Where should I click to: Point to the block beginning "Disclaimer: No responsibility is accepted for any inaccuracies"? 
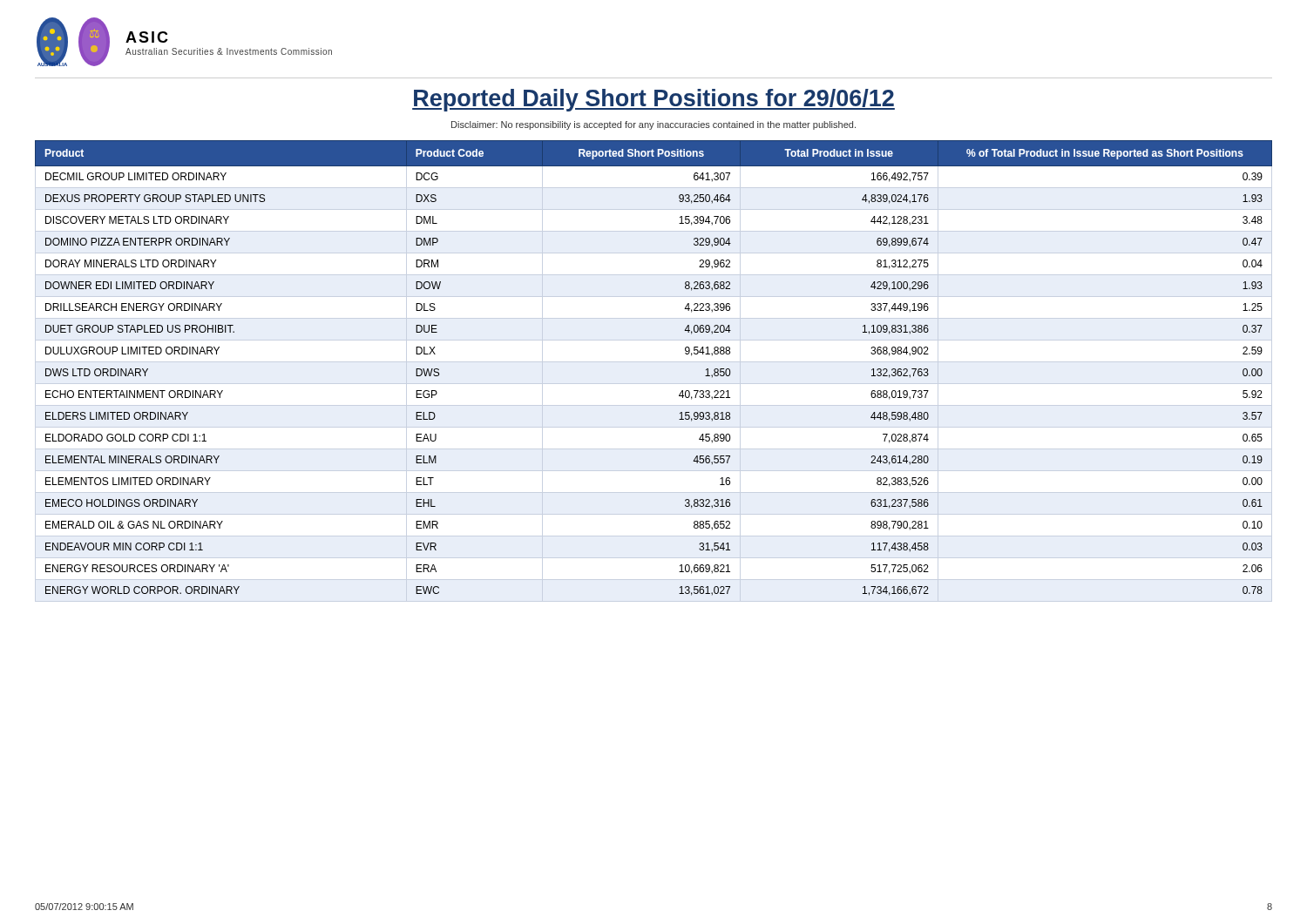654,125
